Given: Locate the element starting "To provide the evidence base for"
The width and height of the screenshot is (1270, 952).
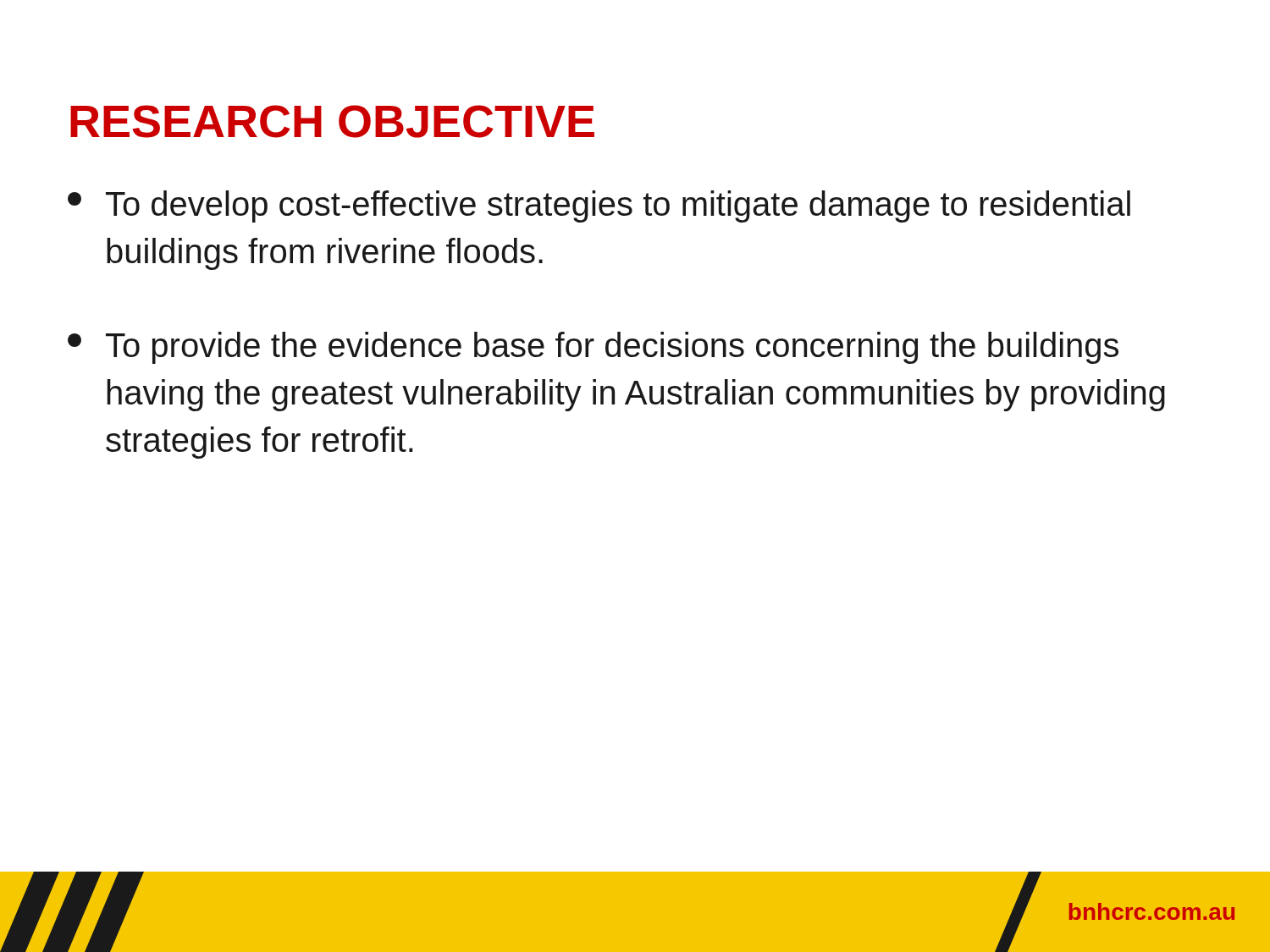Looking at the screenshot, I should tap(635, 393).
